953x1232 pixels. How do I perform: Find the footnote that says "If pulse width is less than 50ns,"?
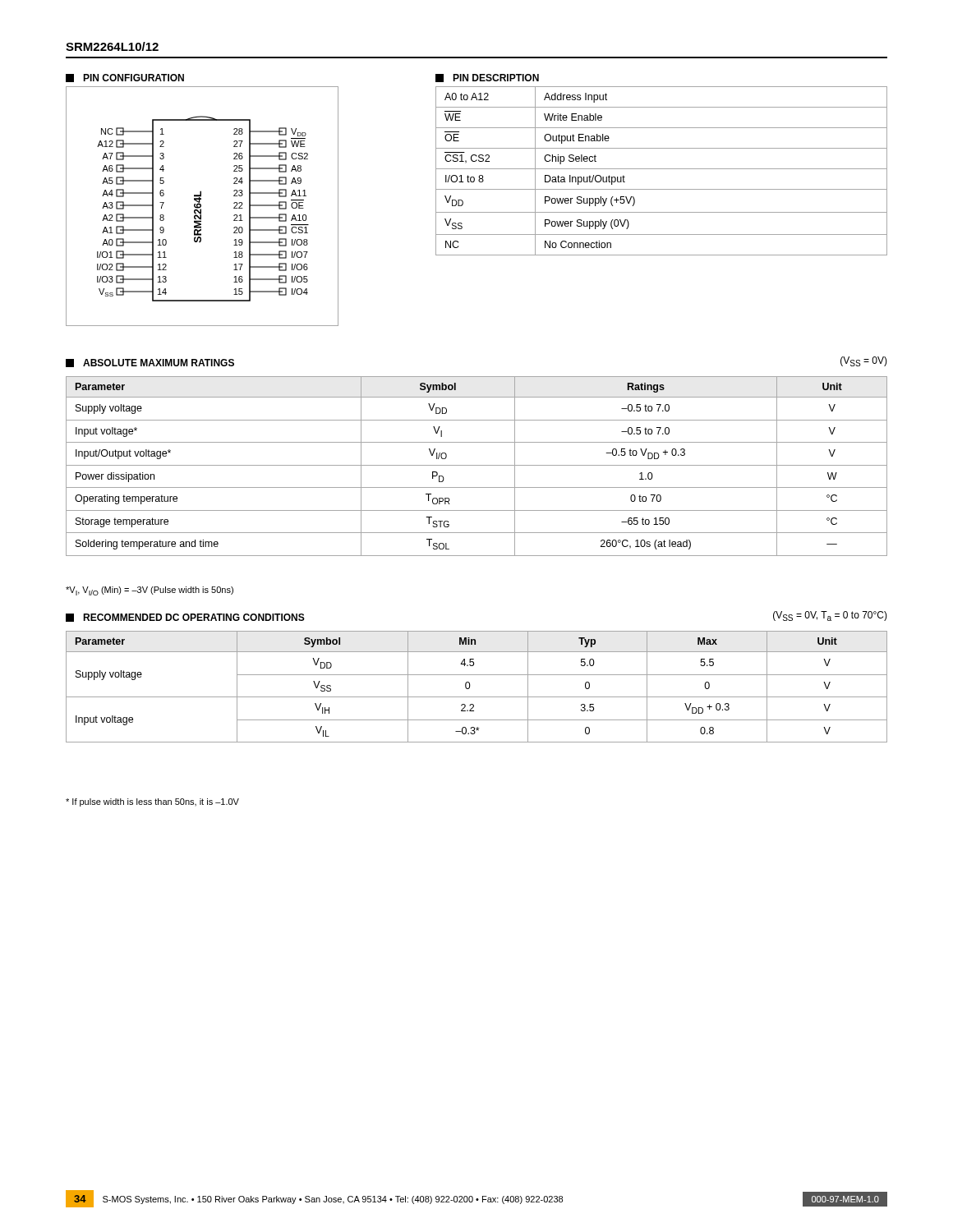152,802
